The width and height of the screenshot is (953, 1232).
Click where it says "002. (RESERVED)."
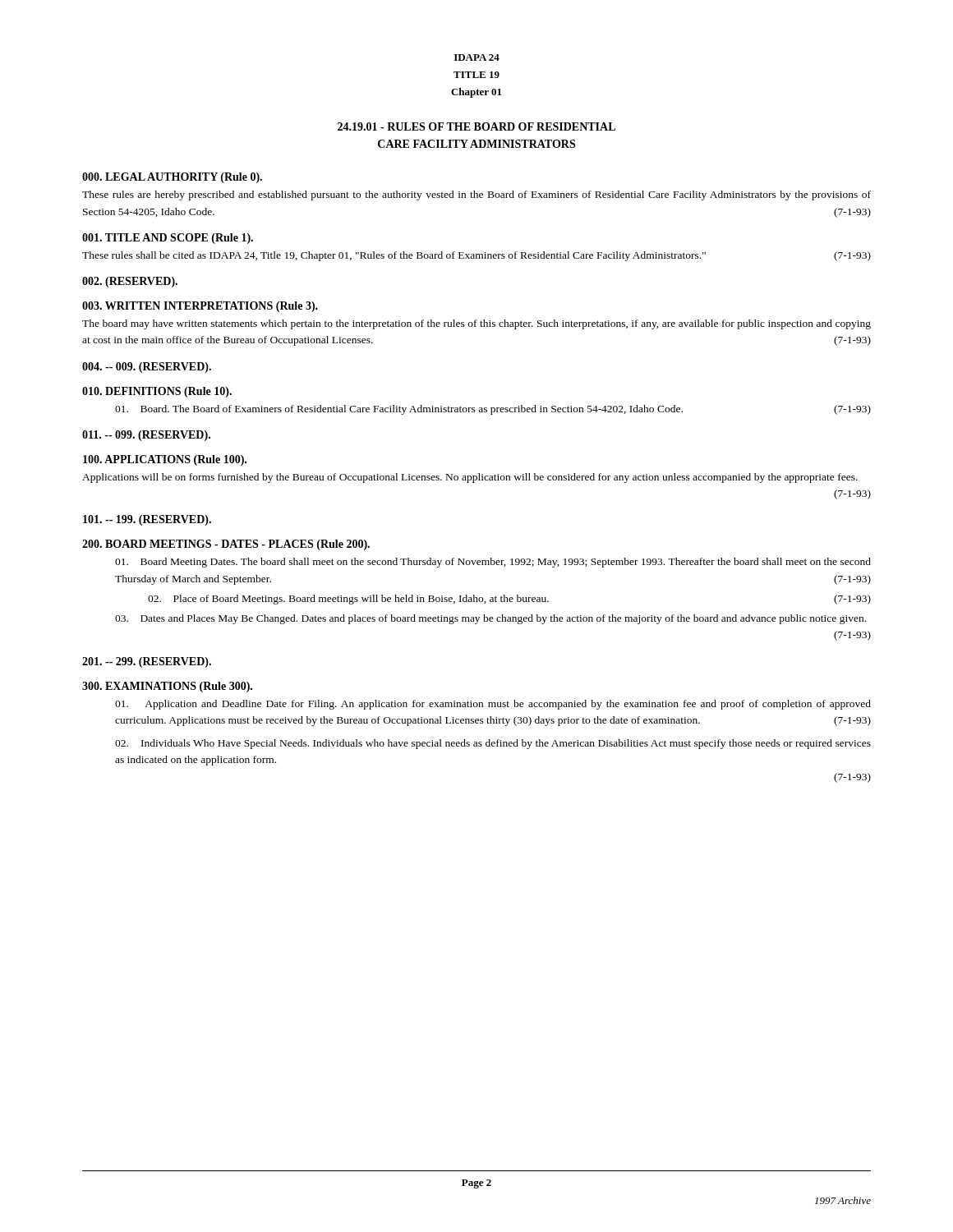[130, 281]
